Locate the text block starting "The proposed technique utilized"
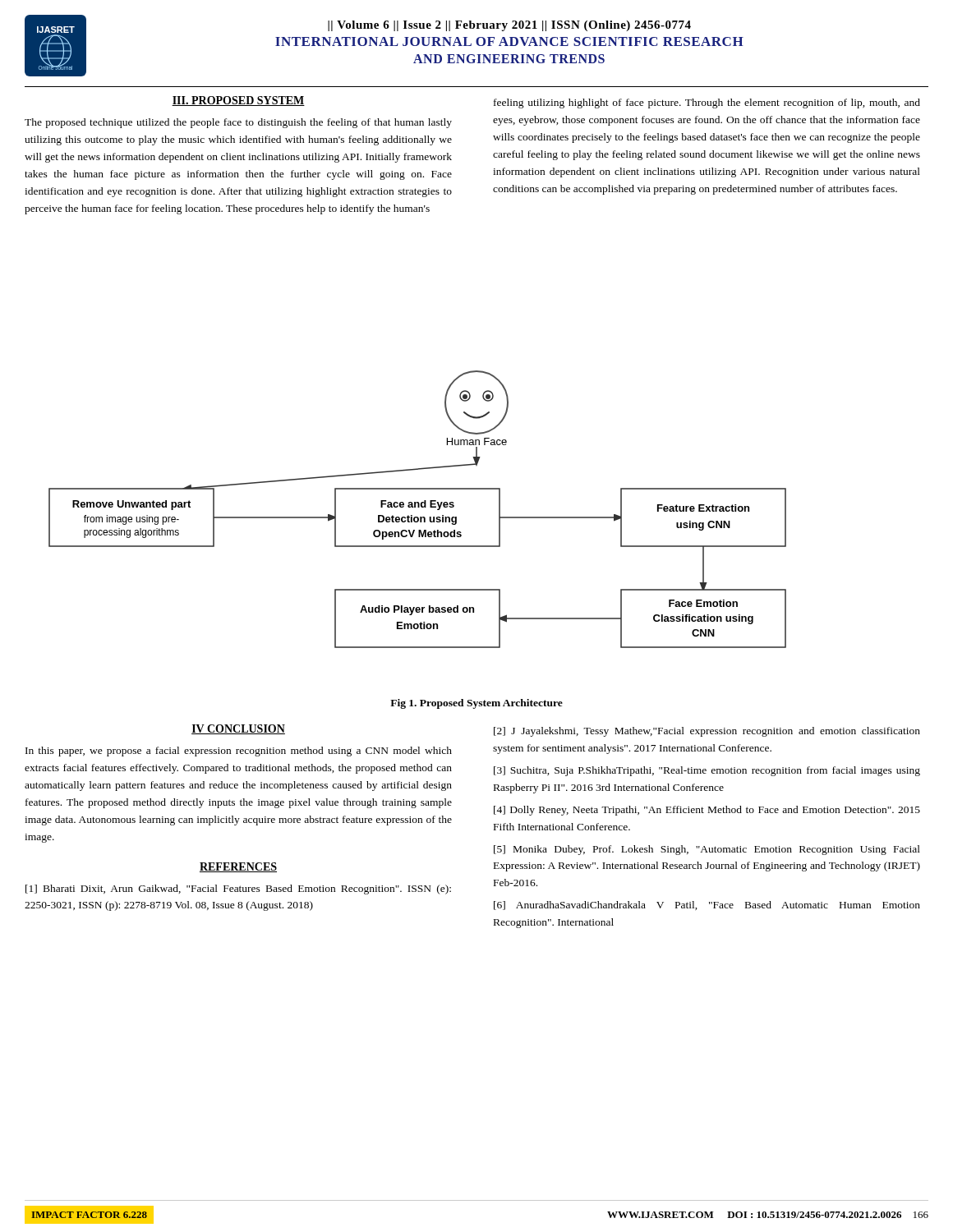 click(238, 165)
